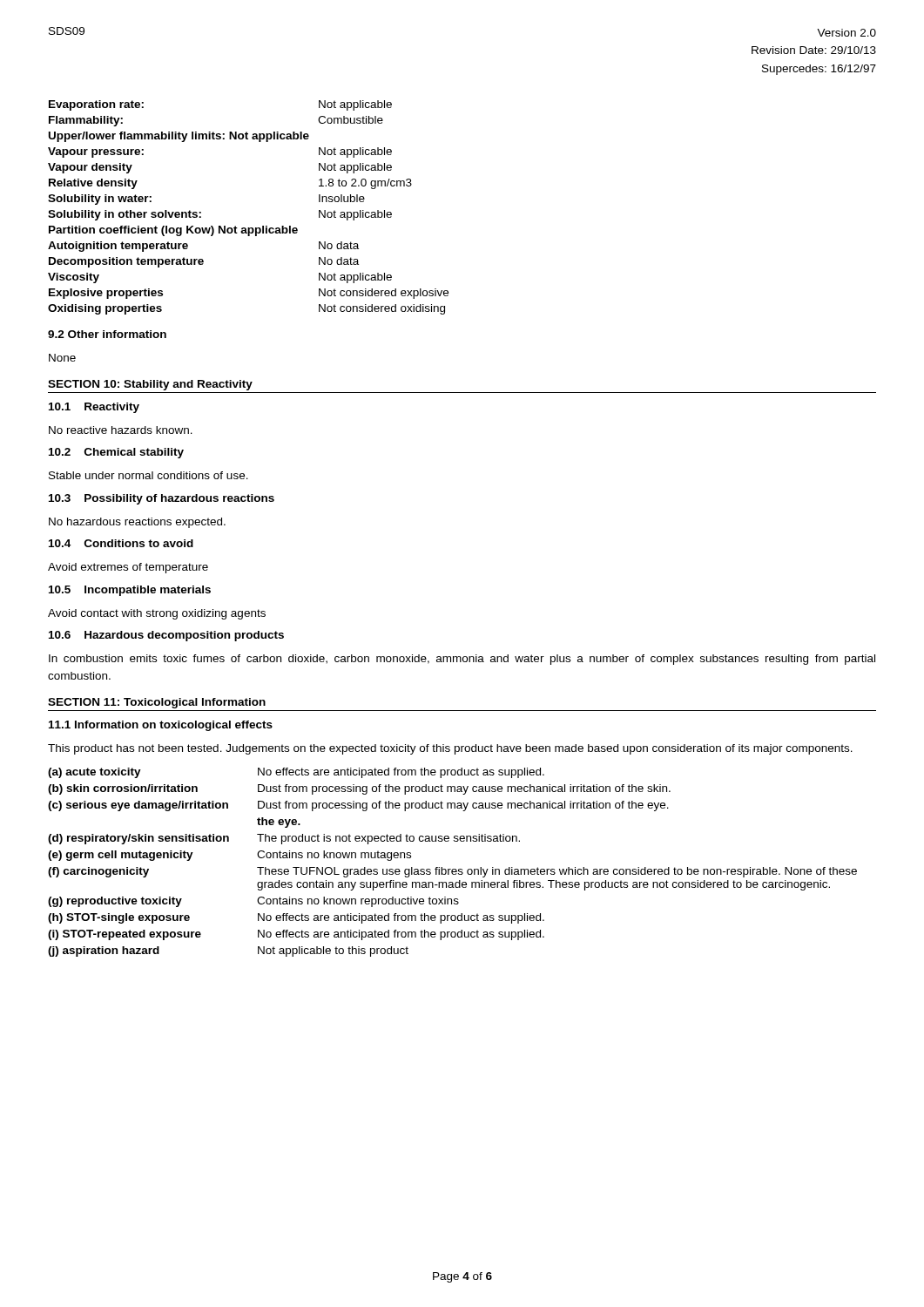Click on the table containing "No data"
Image resolution: width=924 pixels, height=1307 pixels.
coord(462,206)
